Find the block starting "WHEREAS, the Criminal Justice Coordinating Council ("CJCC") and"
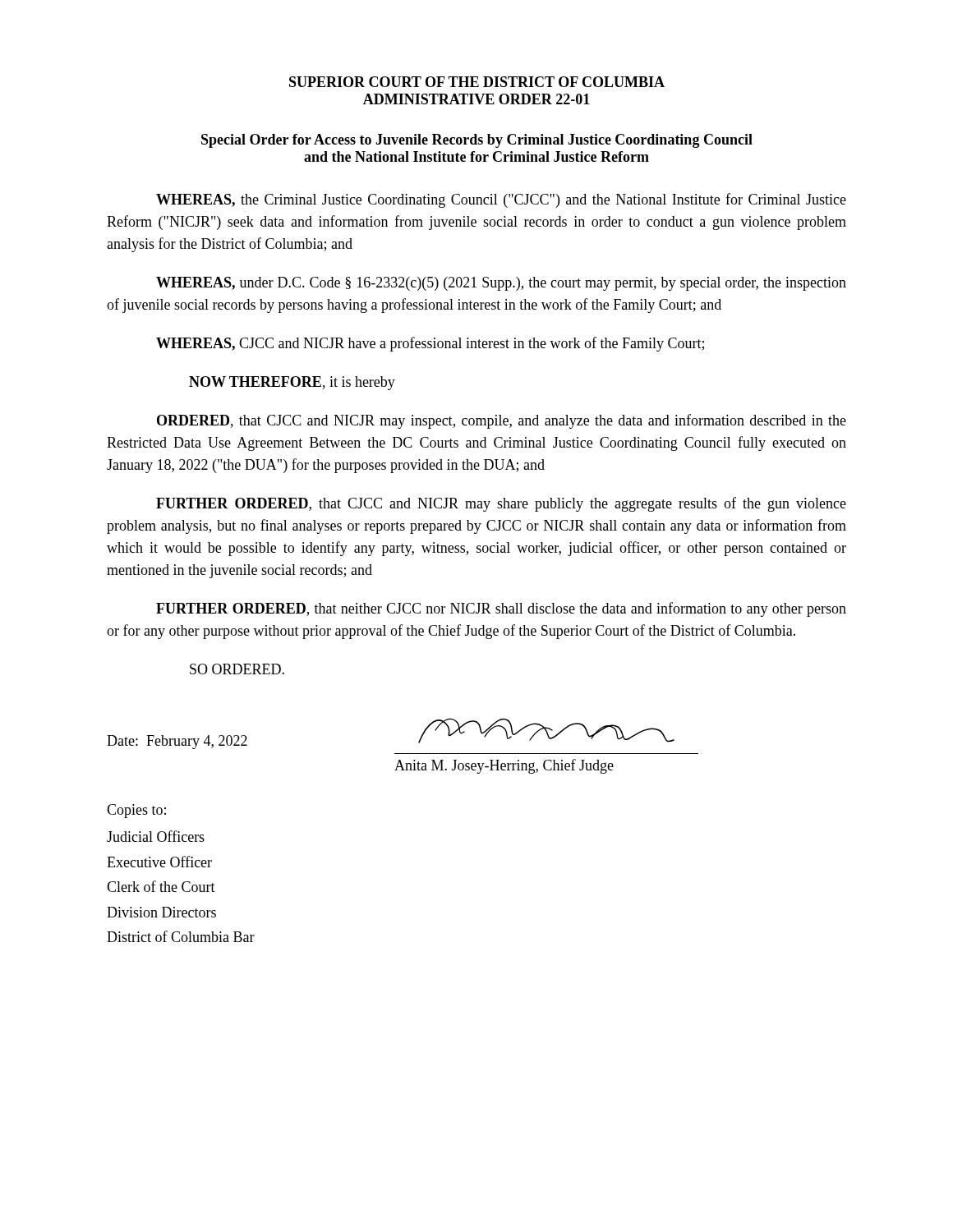Screen dimensions: 1232x953 476,222
